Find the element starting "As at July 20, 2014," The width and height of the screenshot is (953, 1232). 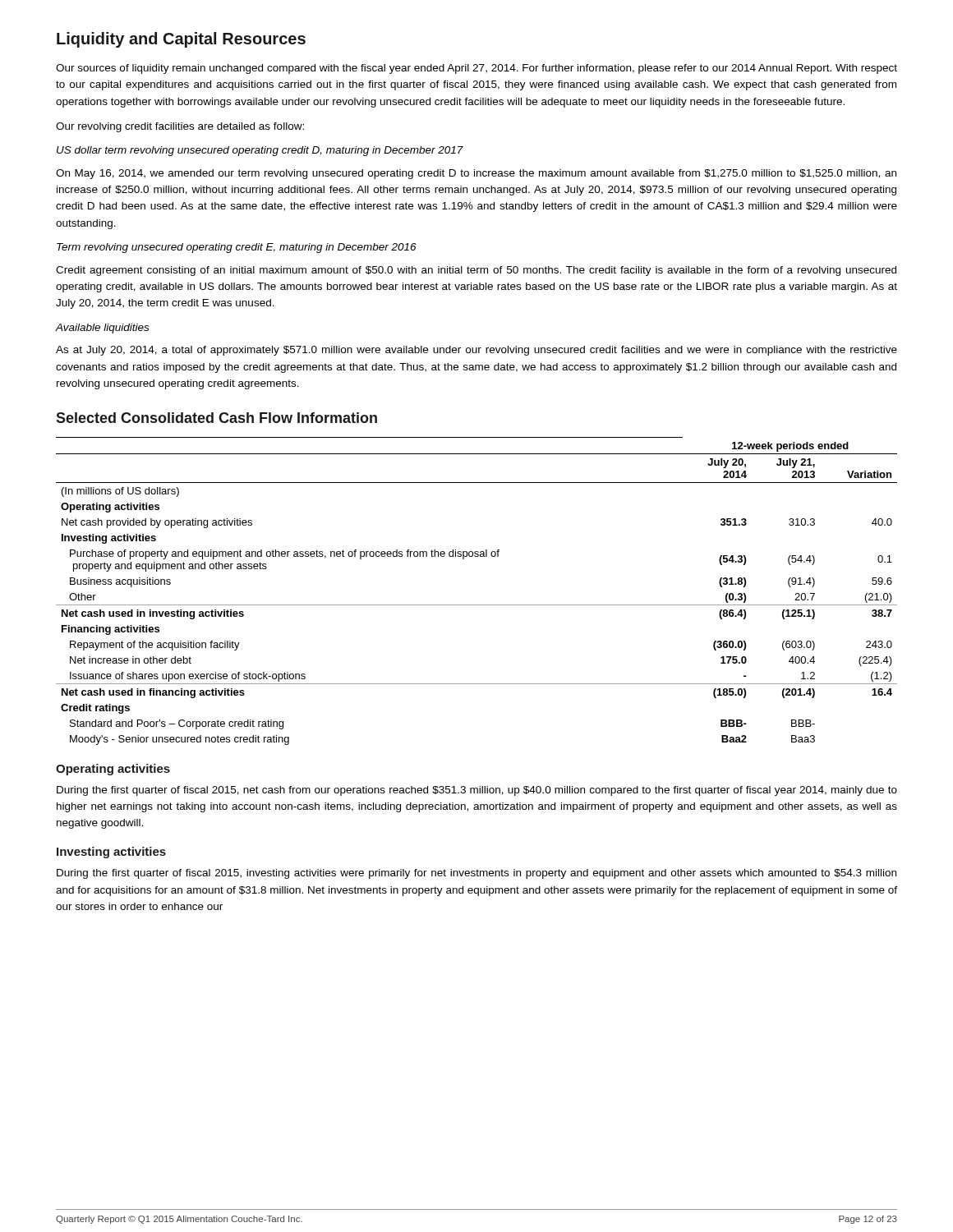476,367
